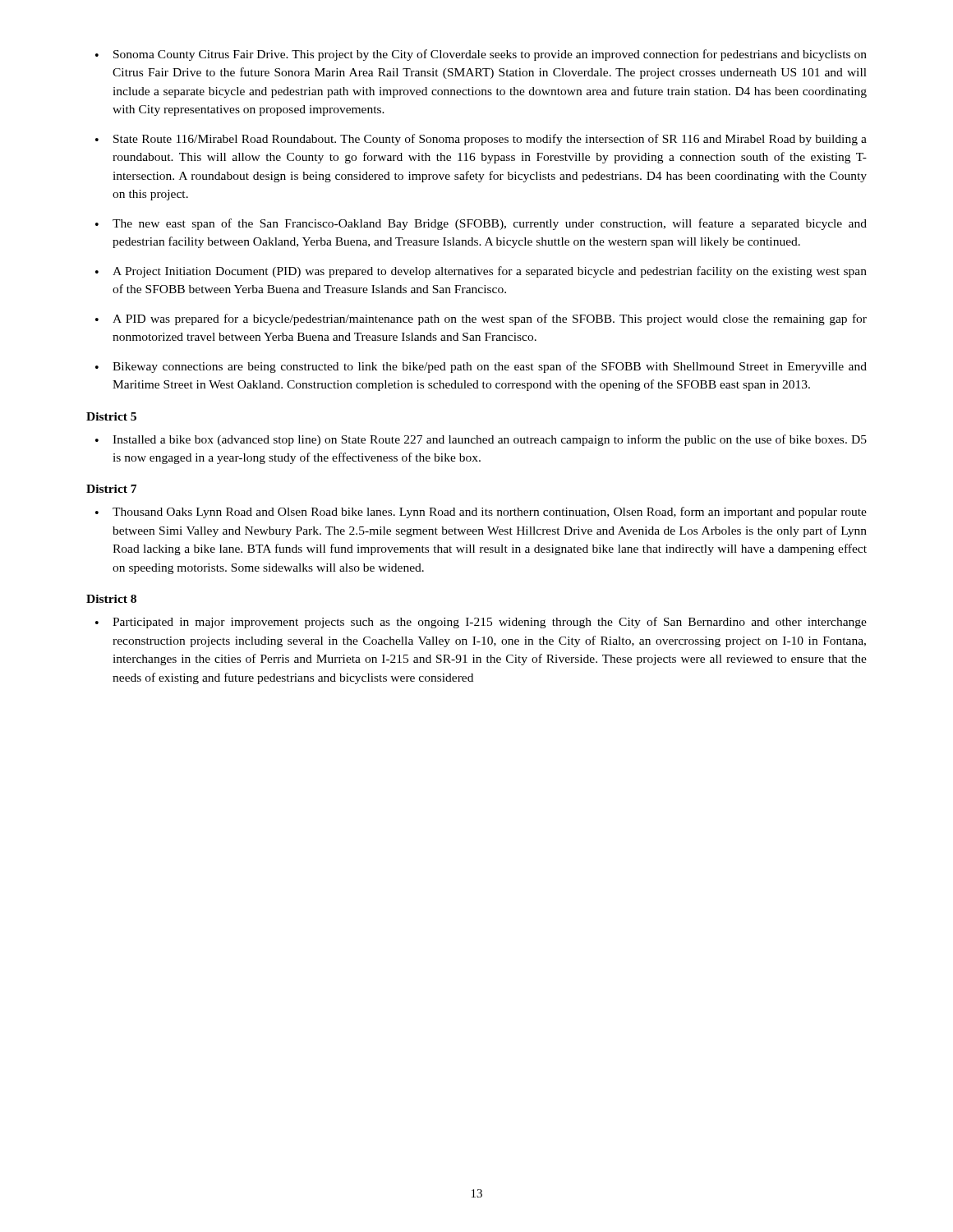Screen dimensions: 1232x953
Task: Point to the element starting "District 8"
Action: coord(112,599)
